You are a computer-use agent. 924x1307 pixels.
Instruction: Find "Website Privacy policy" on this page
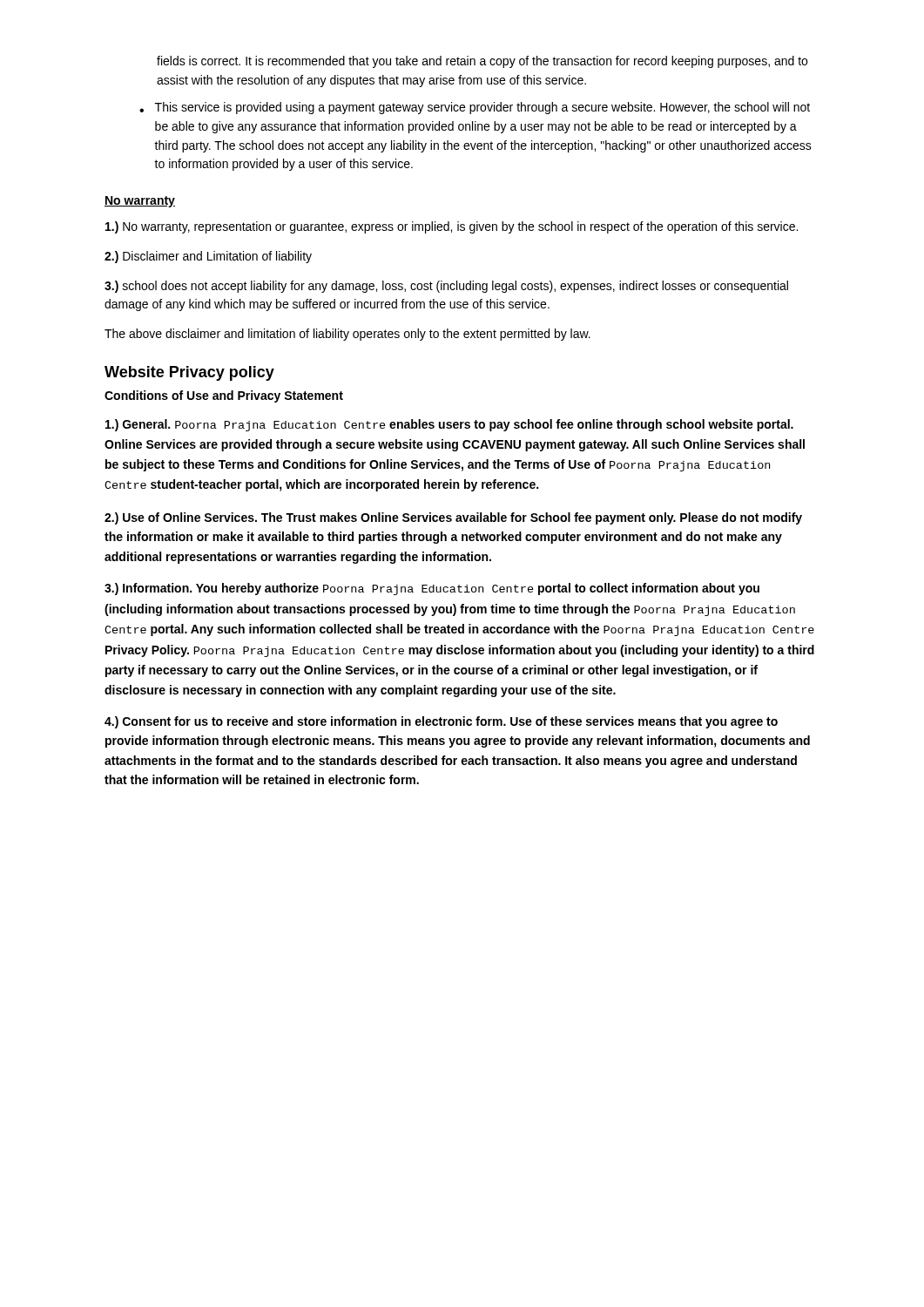point(189,372)
